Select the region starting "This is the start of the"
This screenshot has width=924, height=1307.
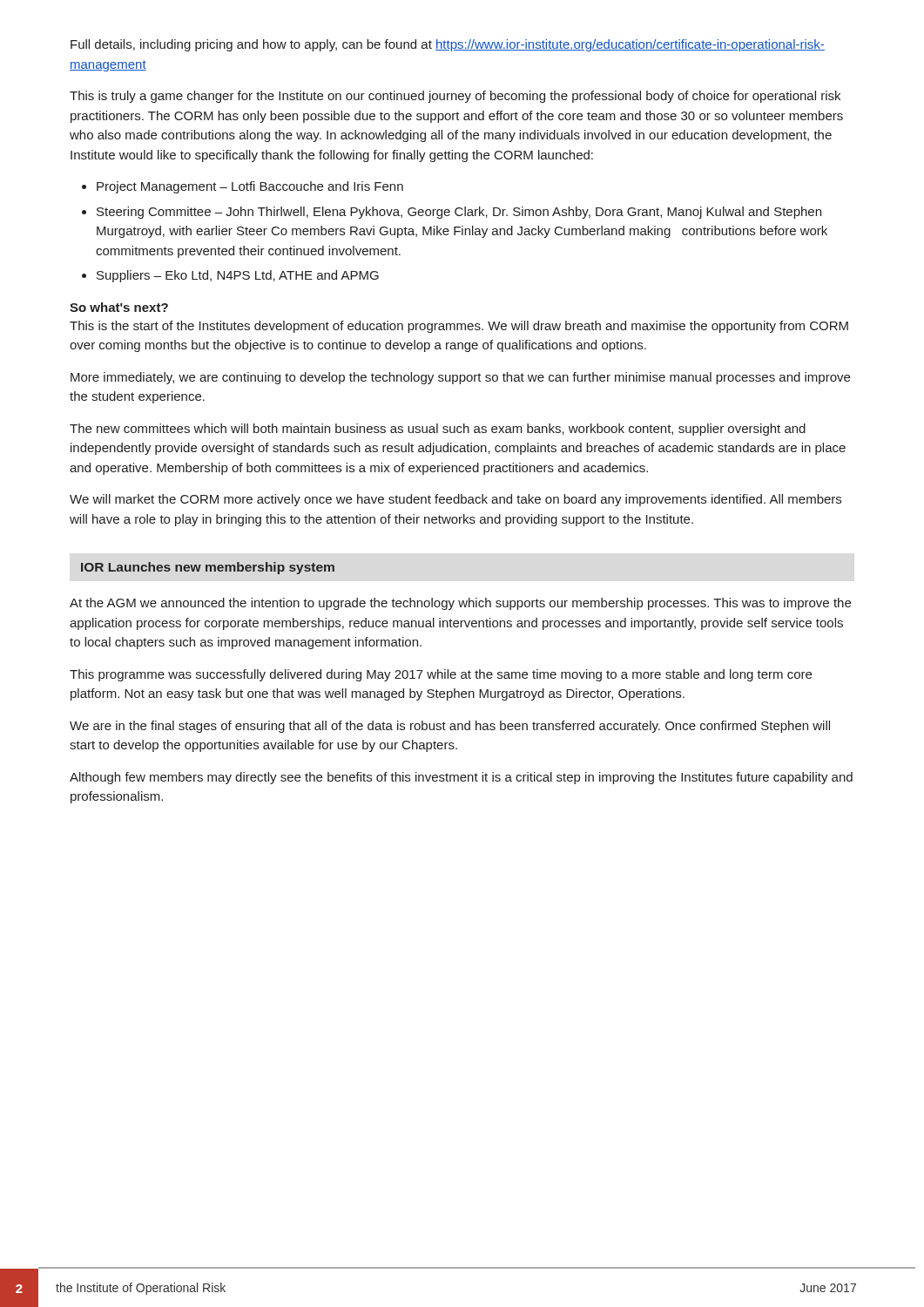pos(459,335)
